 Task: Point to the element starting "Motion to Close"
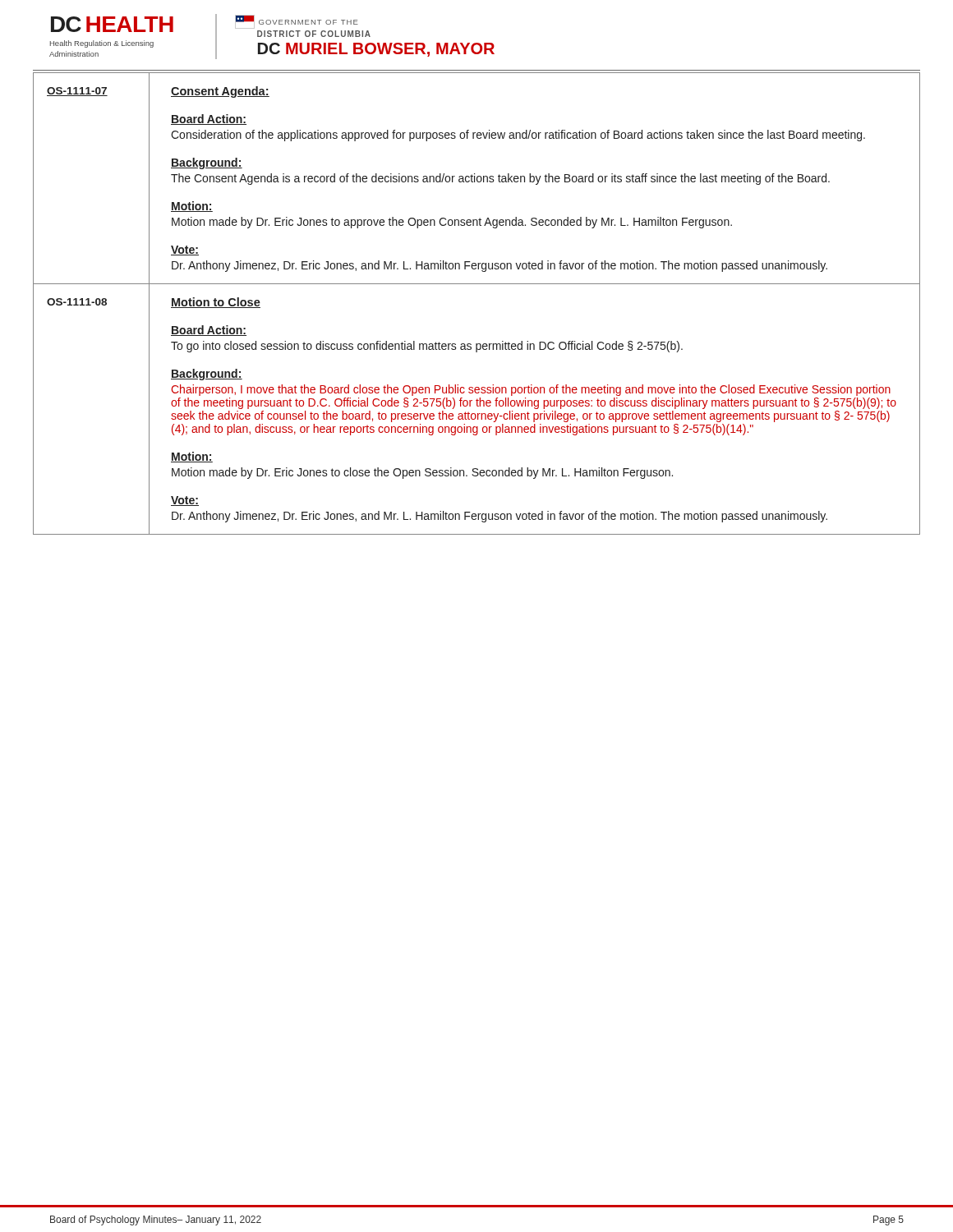534,409
